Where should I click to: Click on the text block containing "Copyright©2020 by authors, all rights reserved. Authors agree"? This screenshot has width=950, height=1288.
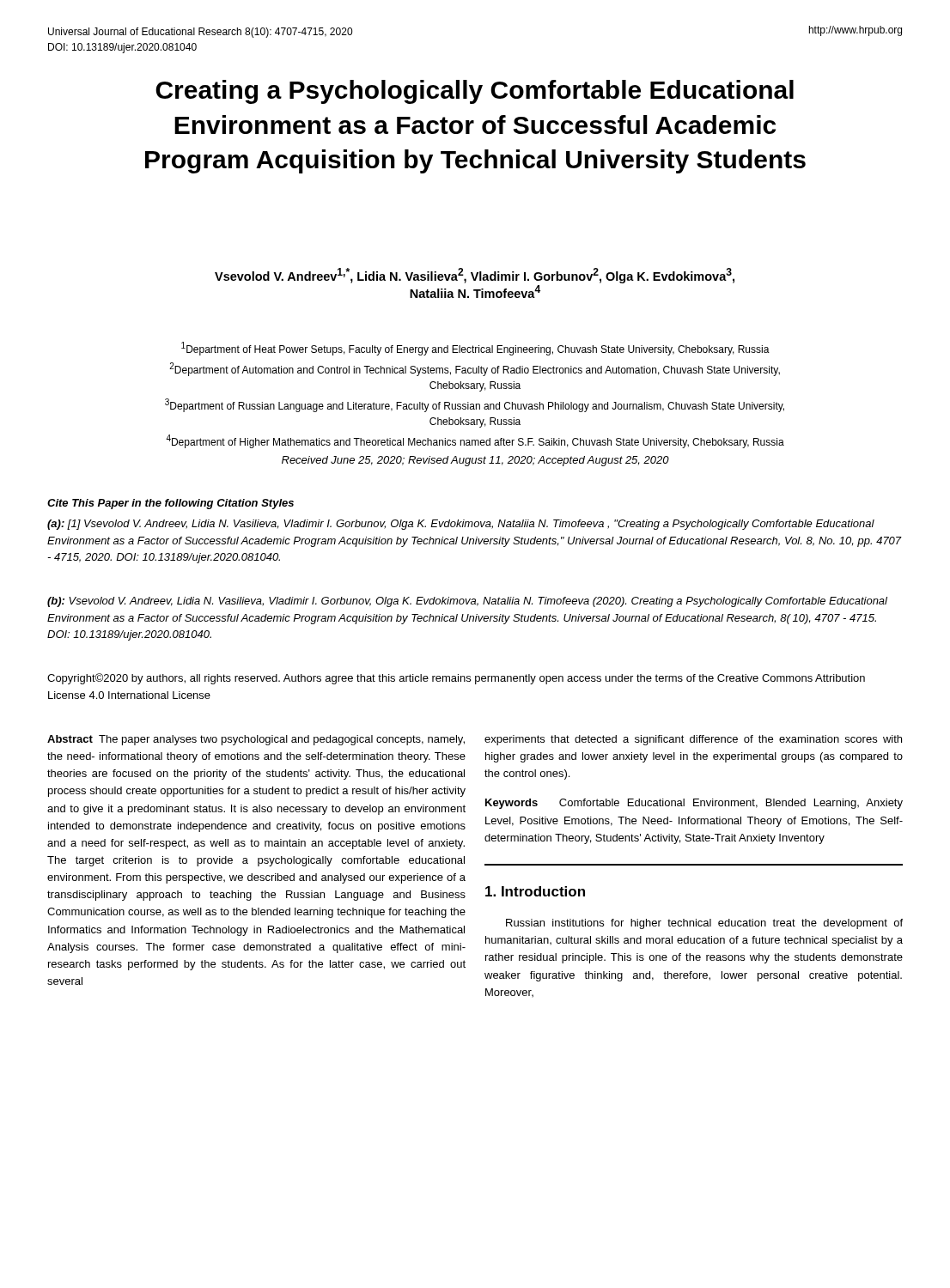456,687
